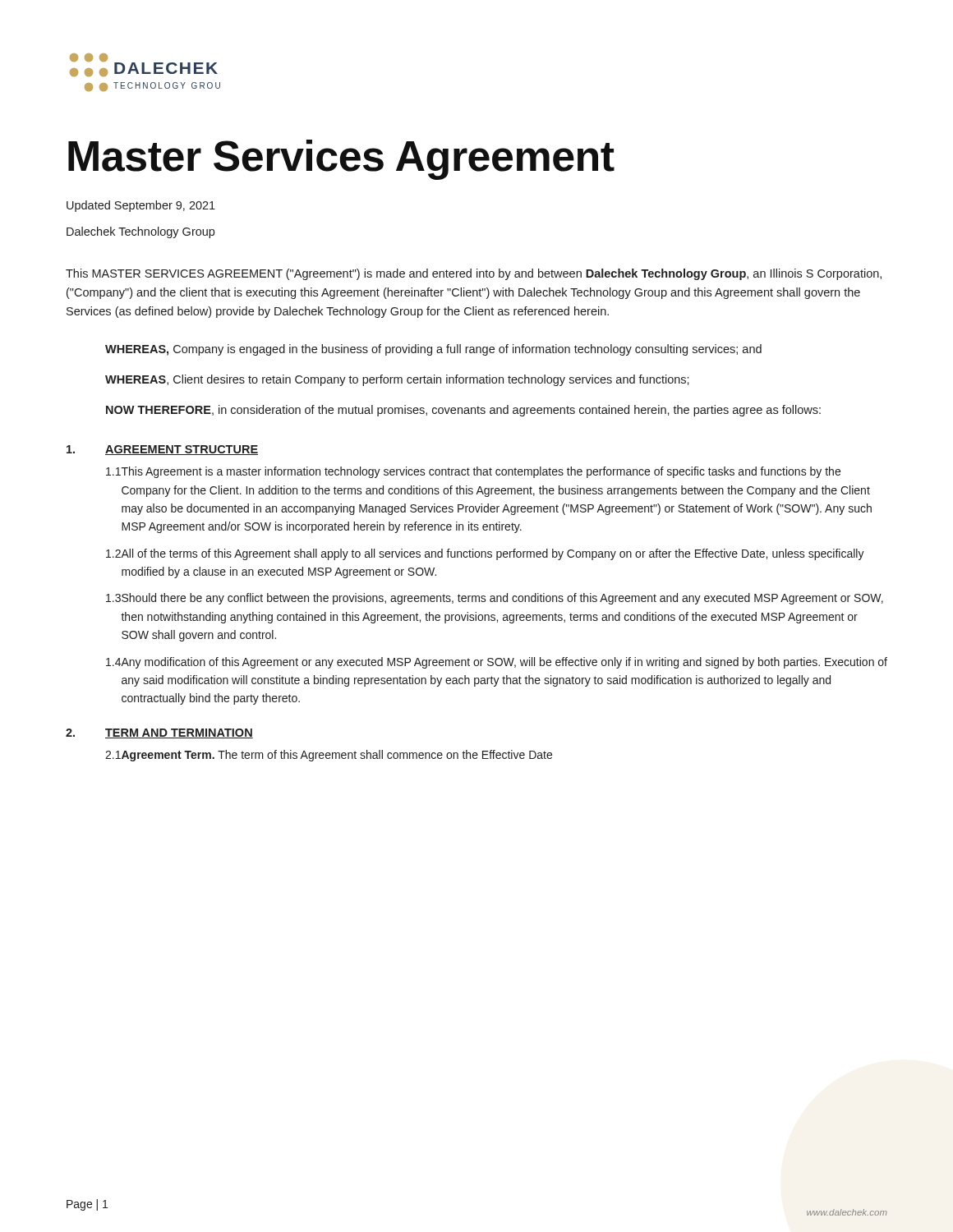Locate the passage starting "2.1 Agreement Term. The term of this Agreement"
The image size is (953, 1232).
pos(476,755)
